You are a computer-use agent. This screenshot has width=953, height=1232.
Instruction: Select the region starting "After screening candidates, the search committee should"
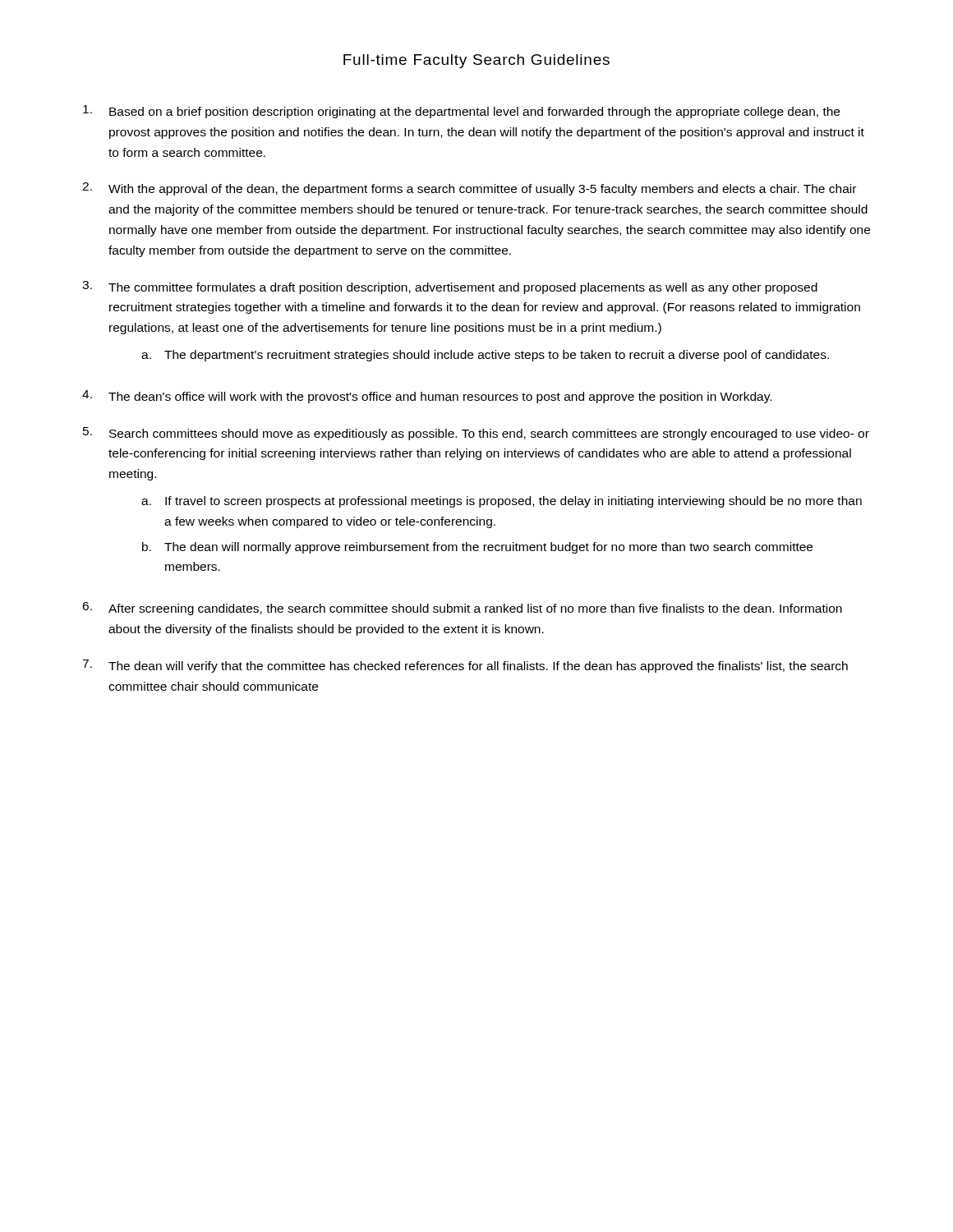475,619
